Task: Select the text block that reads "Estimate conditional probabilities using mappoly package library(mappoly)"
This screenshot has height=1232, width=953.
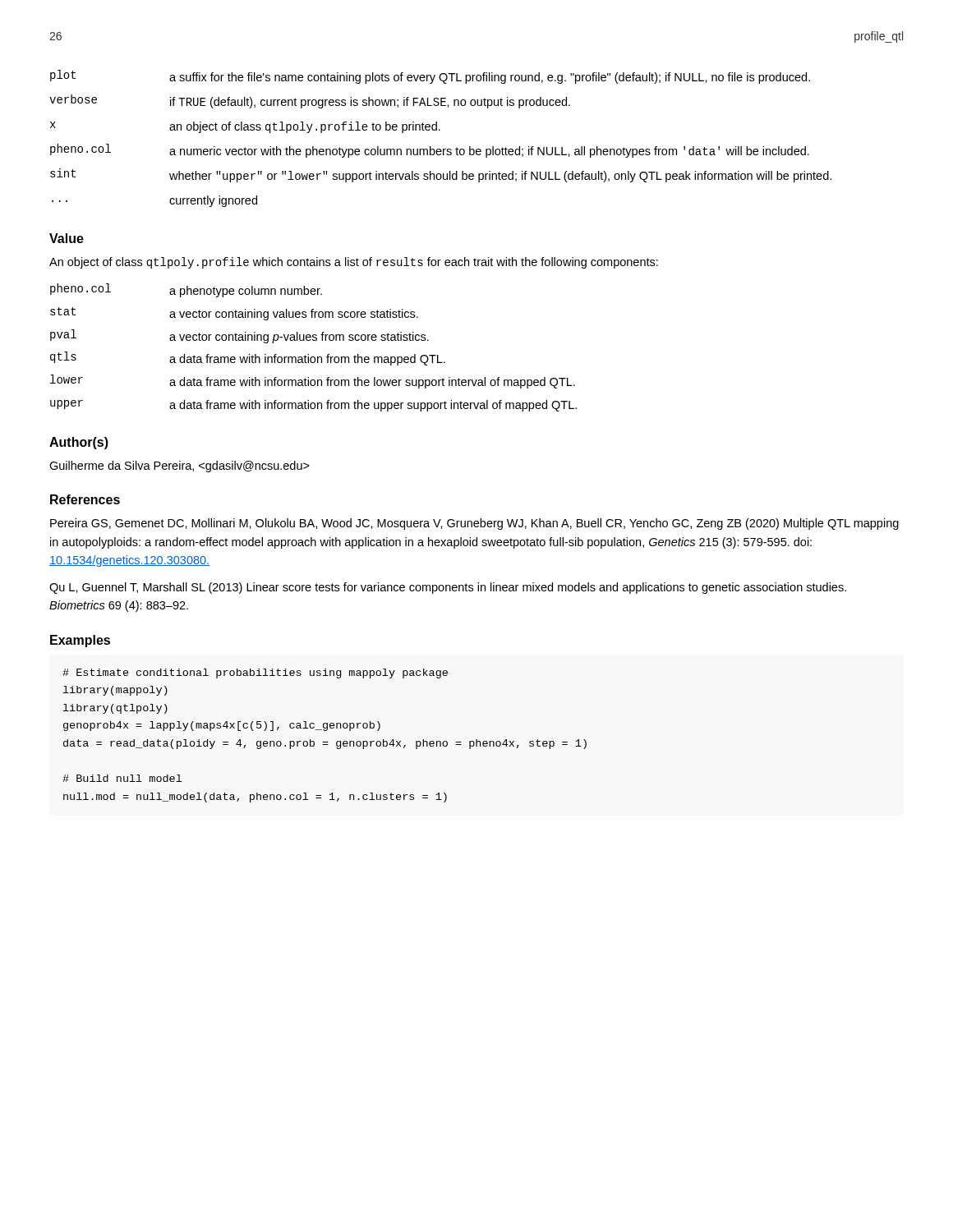Action: (x=476, y=735)
